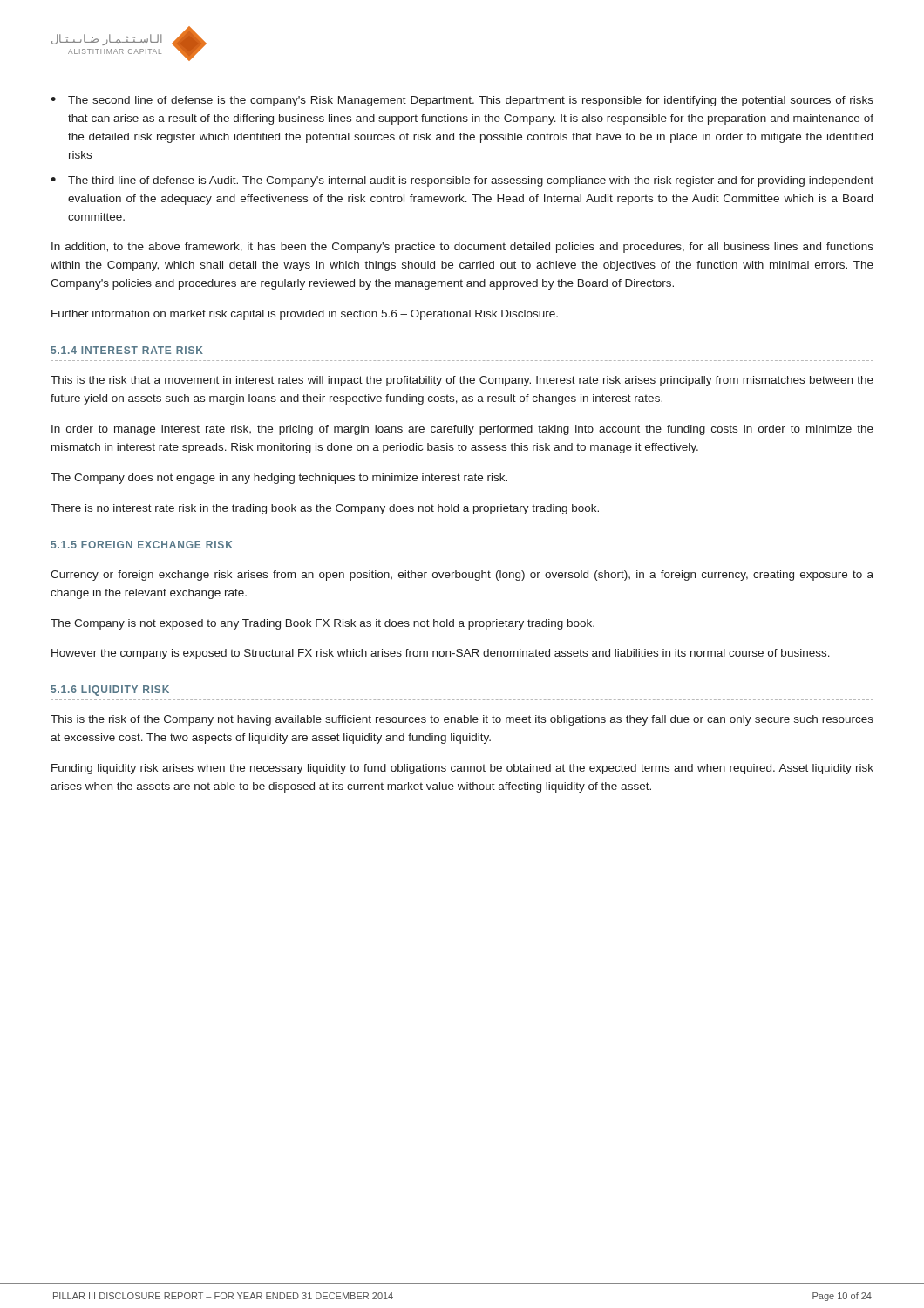Where does it say "5.1.6 LIQUIDITY RISK"?
Viewport: 924px width, 1308px height.
(x=110, y=690)
